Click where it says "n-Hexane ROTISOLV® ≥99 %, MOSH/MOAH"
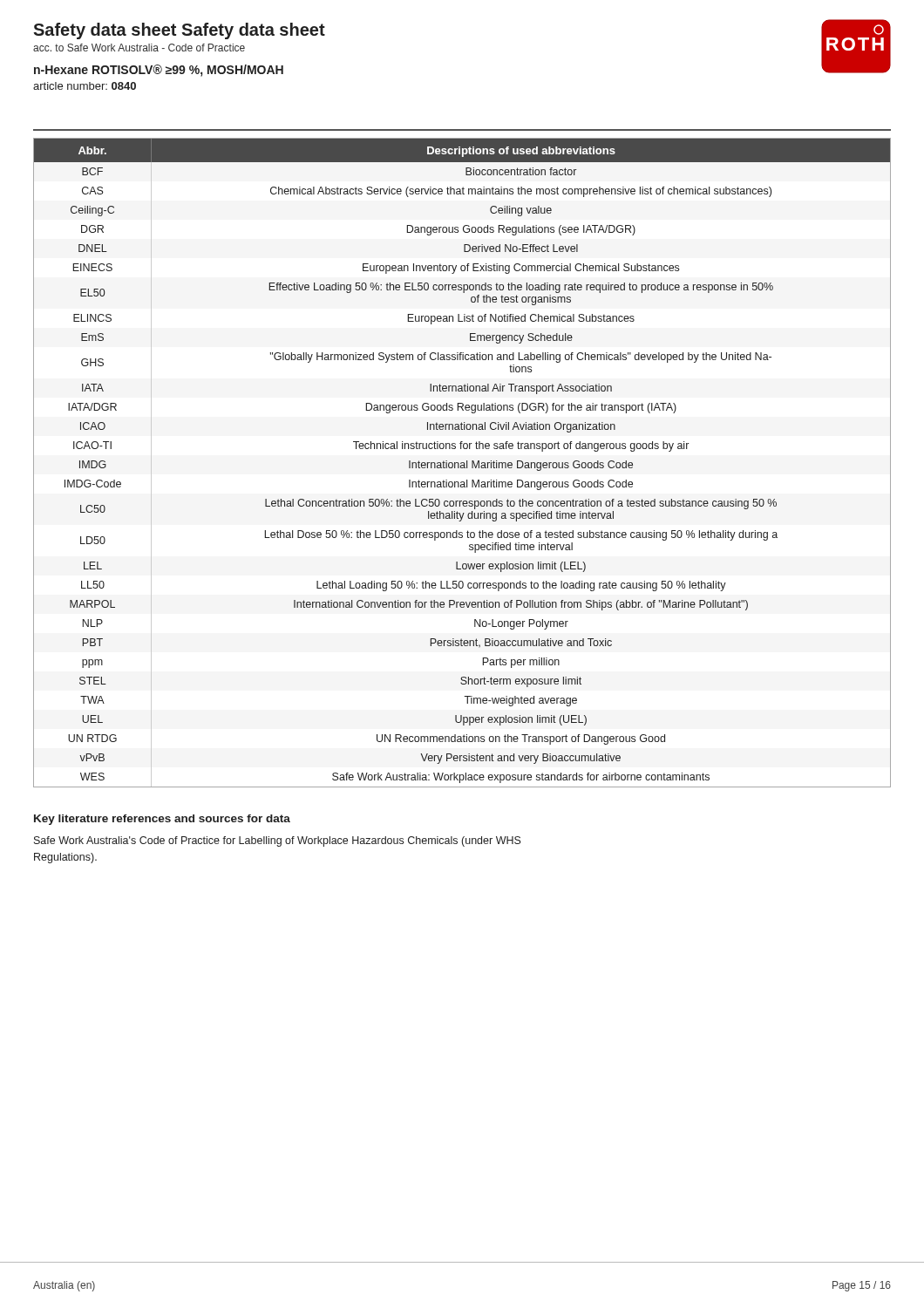The image size is (924, 1308). pos(158,70)
